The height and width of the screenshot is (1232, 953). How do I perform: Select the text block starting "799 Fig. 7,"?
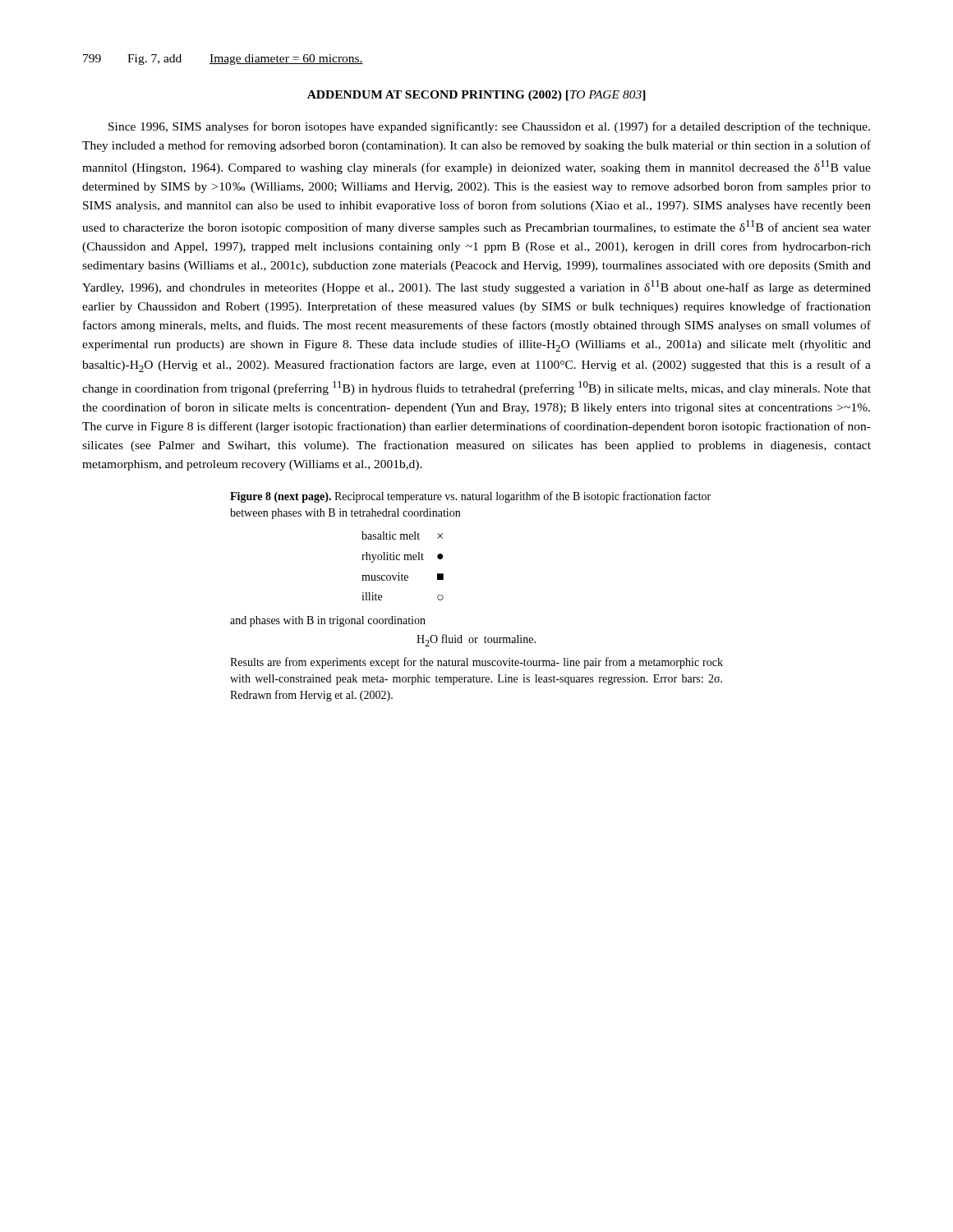point(222,59)
